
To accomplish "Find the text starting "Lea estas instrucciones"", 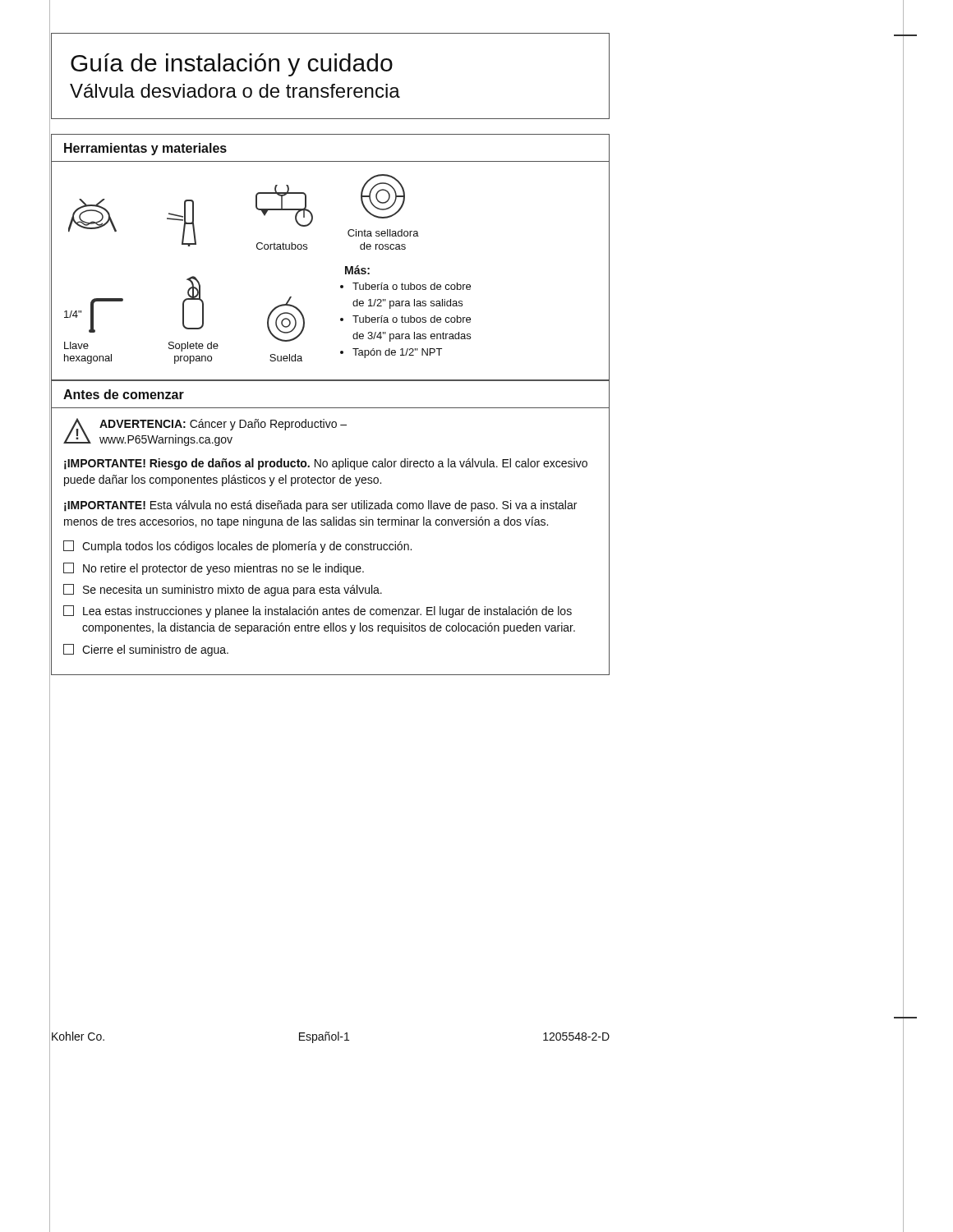I will 330,620.
